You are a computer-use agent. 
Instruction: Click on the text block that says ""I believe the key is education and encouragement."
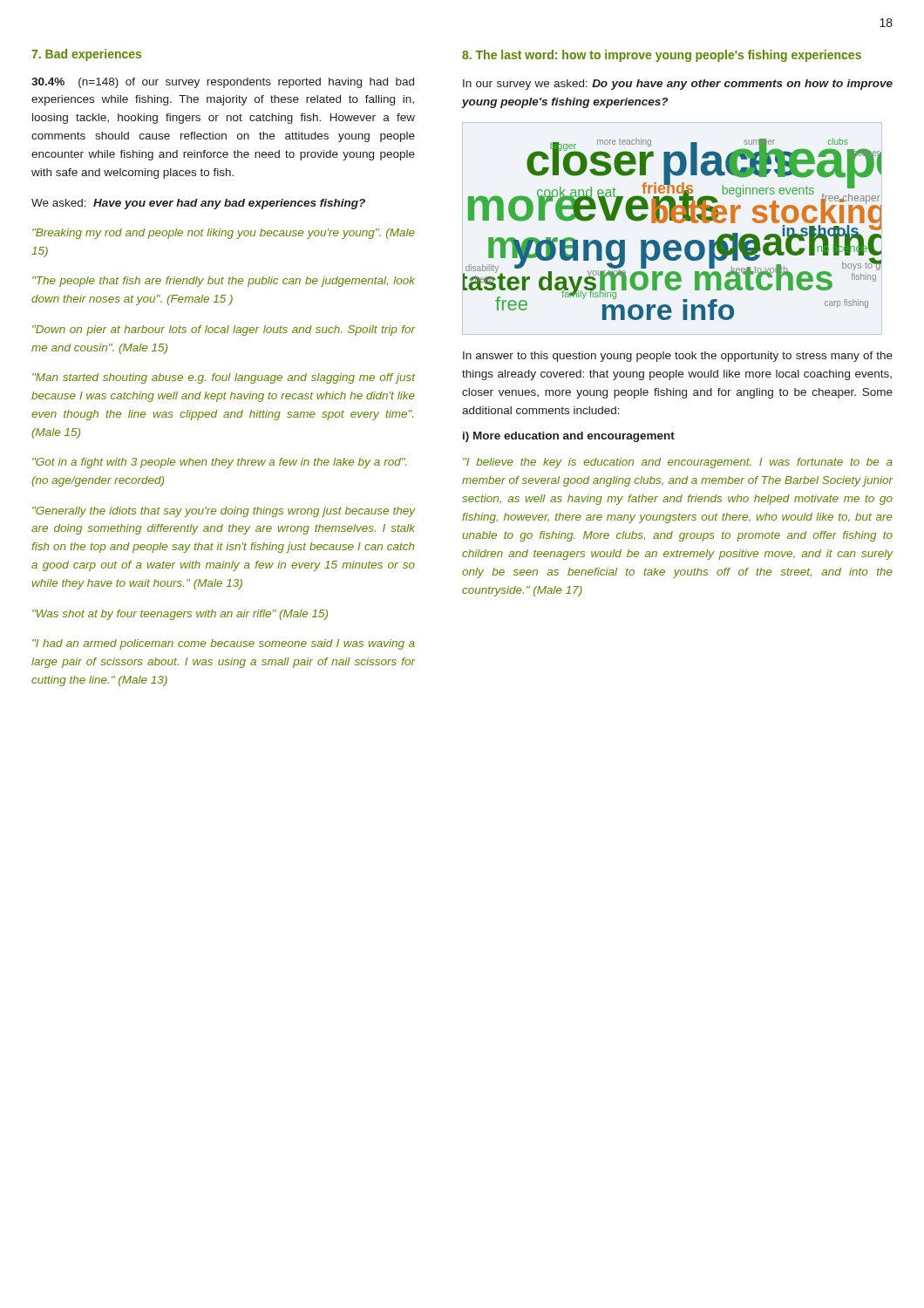tap(677, 527)
